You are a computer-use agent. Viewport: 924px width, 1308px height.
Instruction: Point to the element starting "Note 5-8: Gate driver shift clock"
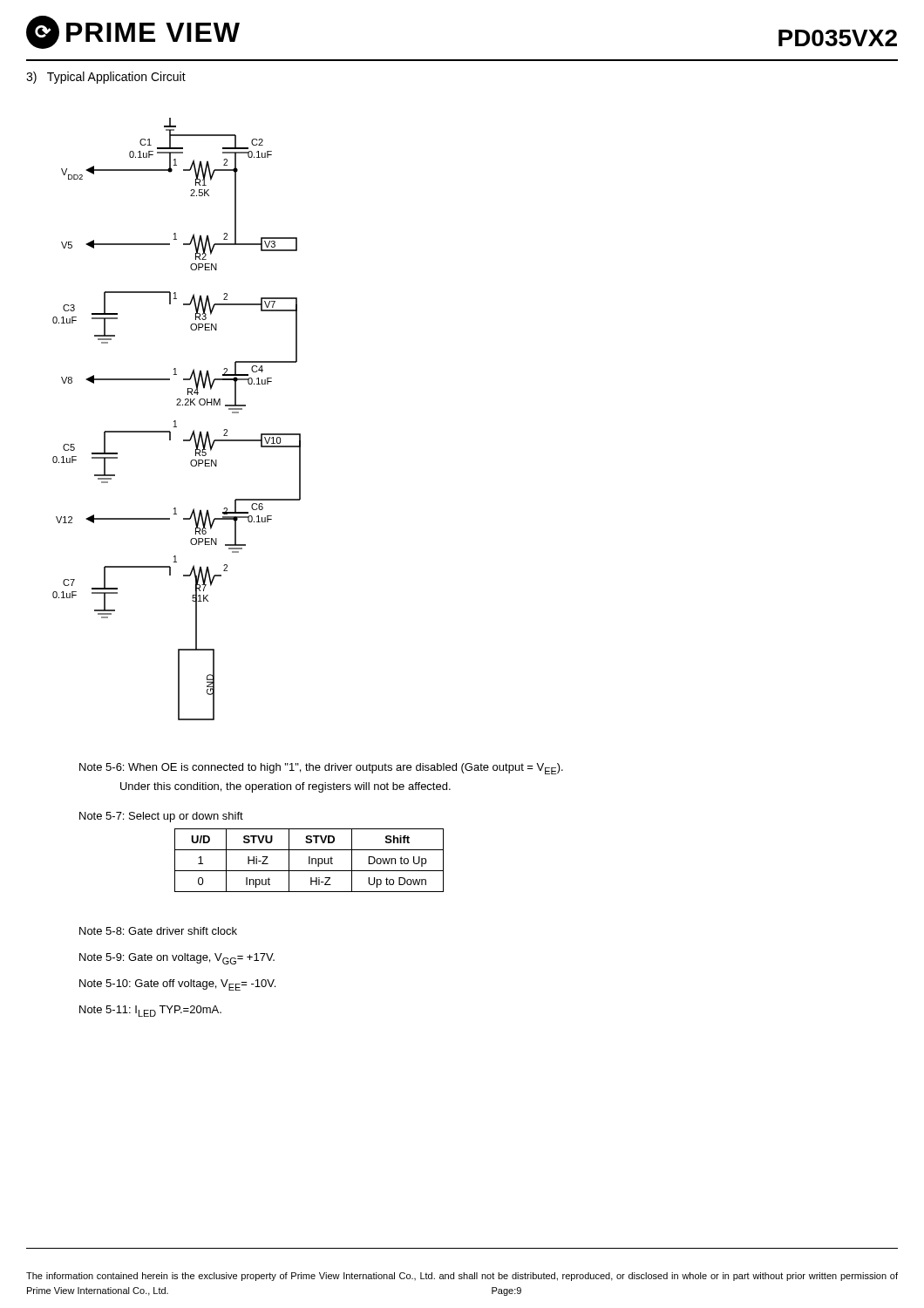158,931
